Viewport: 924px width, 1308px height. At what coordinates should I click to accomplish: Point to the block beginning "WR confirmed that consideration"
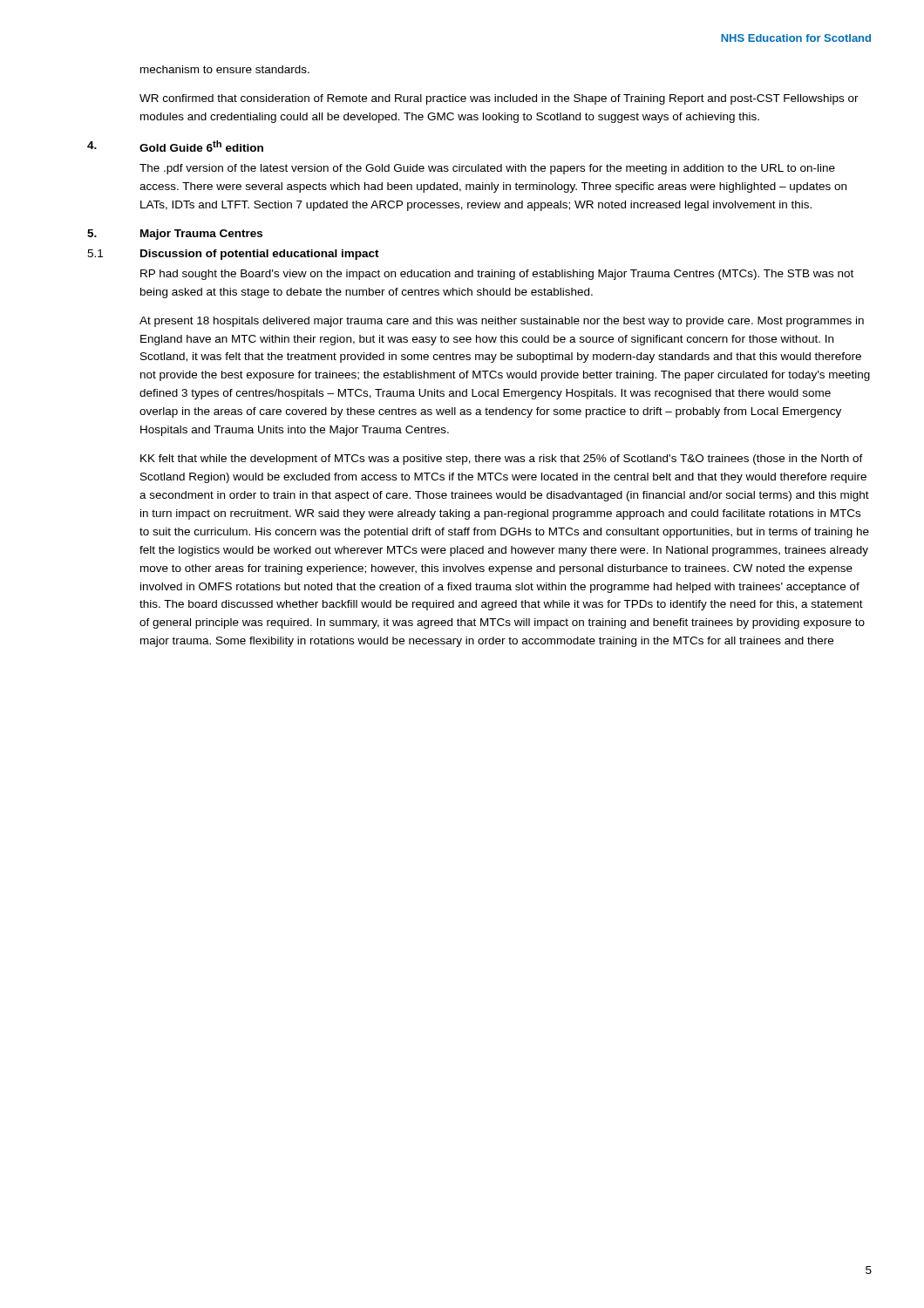click(x=499, y=107)
